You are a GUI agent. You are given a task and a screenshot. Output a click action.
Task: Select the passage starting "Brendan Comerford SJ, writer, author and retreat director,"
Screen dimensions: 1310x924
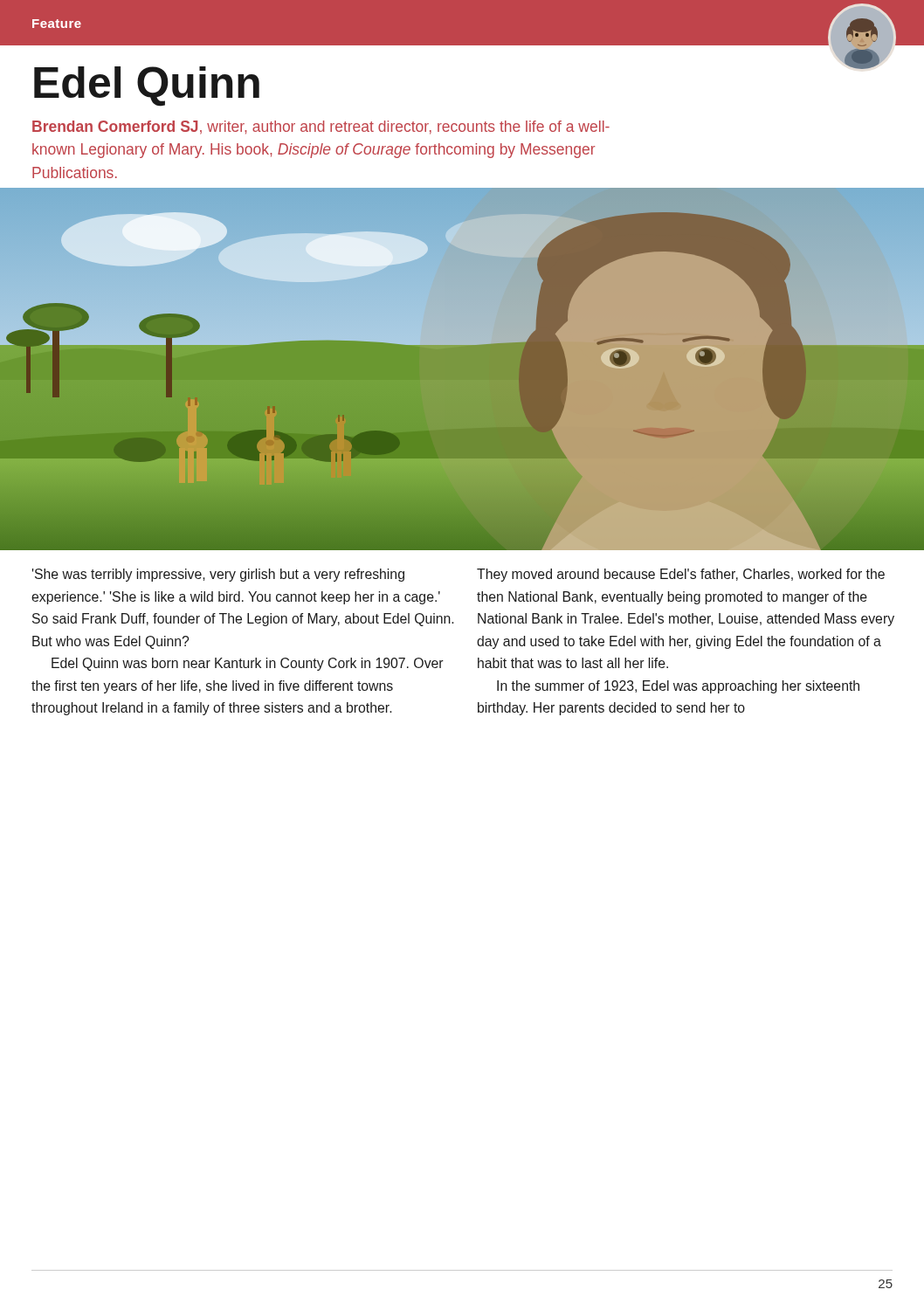click(x=321, y=150)
